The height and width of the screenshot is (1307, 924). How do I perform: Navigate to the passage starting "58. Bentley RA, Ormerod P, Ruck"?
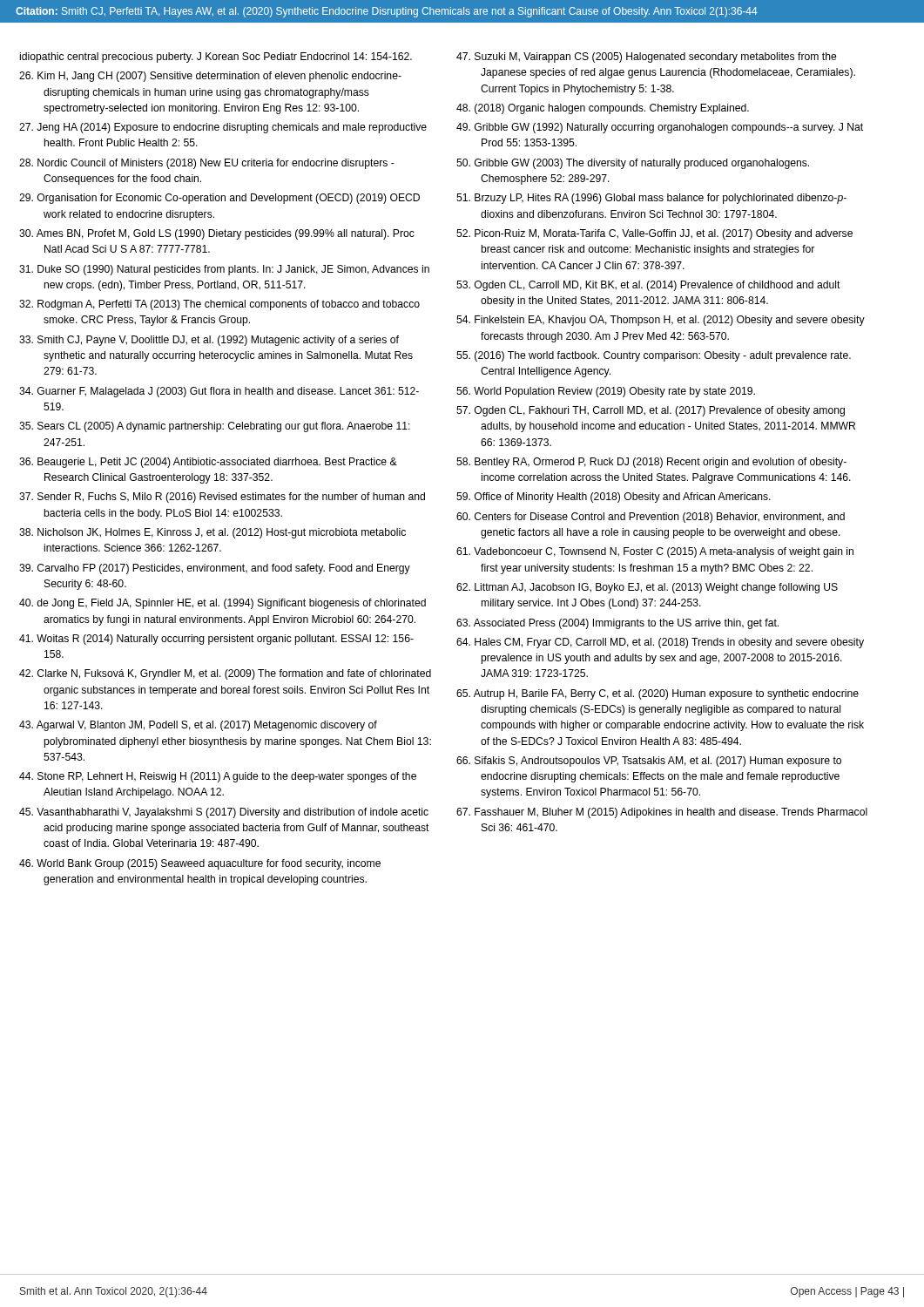pyautogui.click(x=654, y=470)
